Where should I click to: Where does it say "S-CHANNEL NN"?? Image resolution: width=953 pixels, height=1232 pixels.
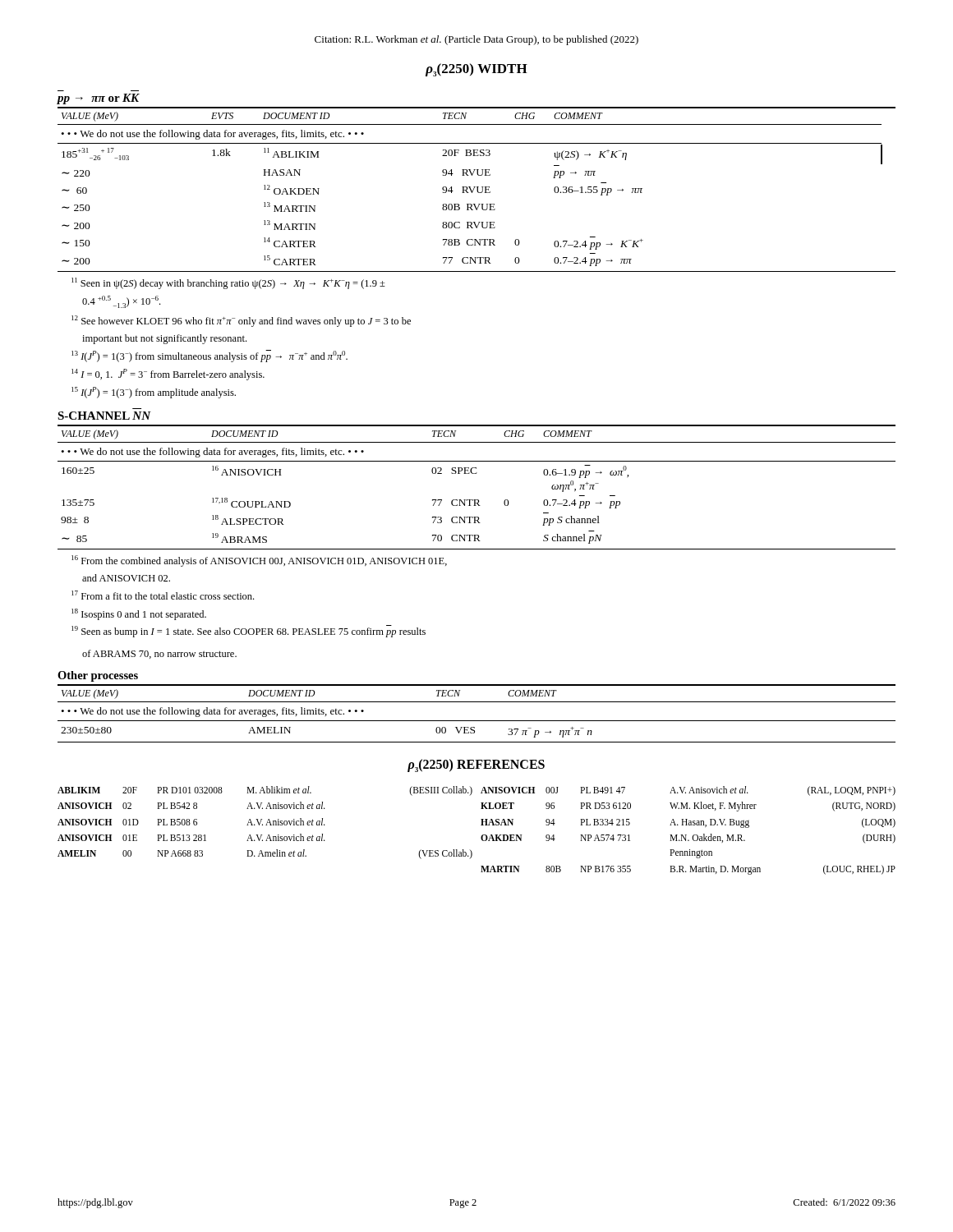104,415
